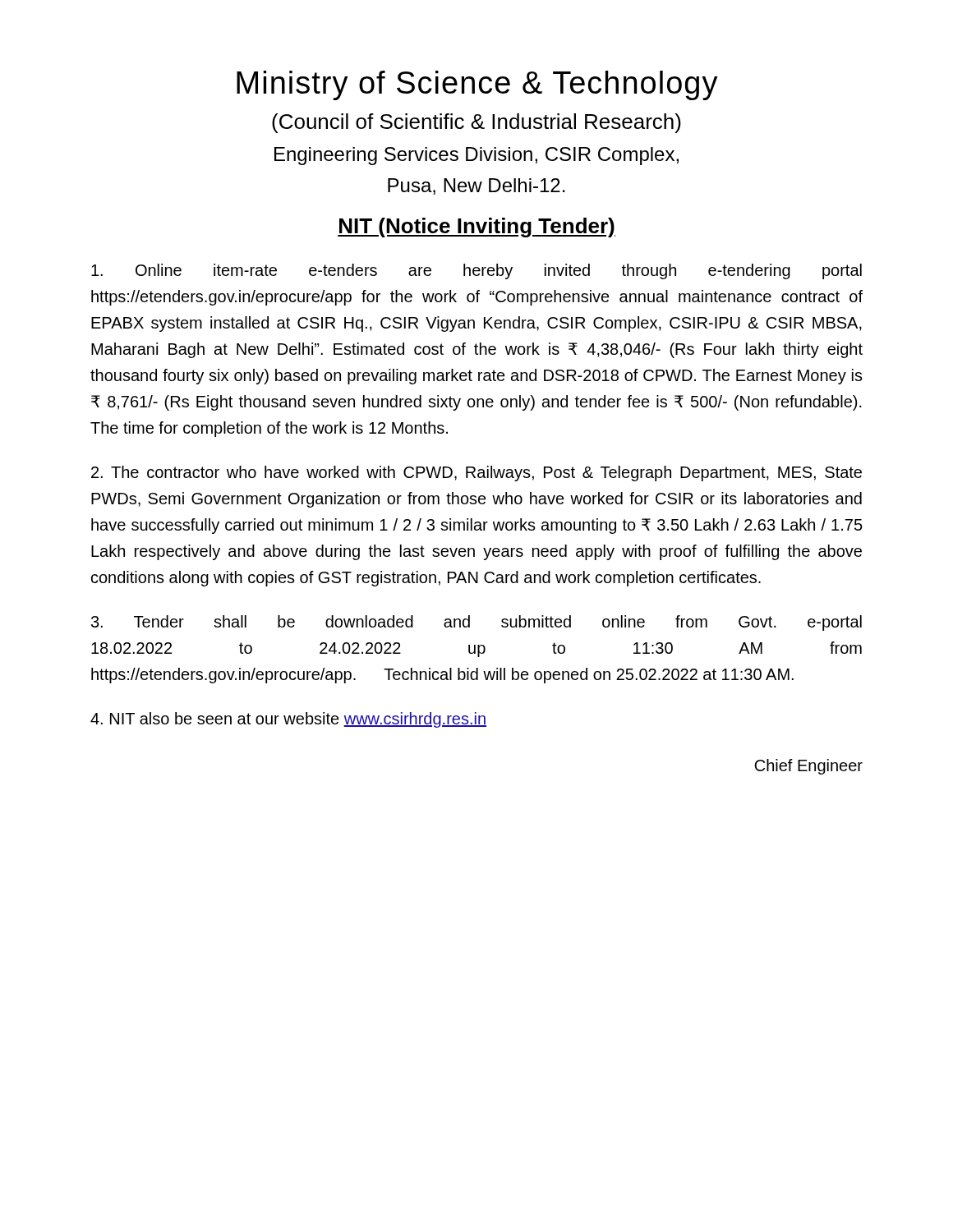953x1232 pixels.
Task: Locate the text "Chief Engineer"
Action: pyautogui.click(x=808, y=766)
